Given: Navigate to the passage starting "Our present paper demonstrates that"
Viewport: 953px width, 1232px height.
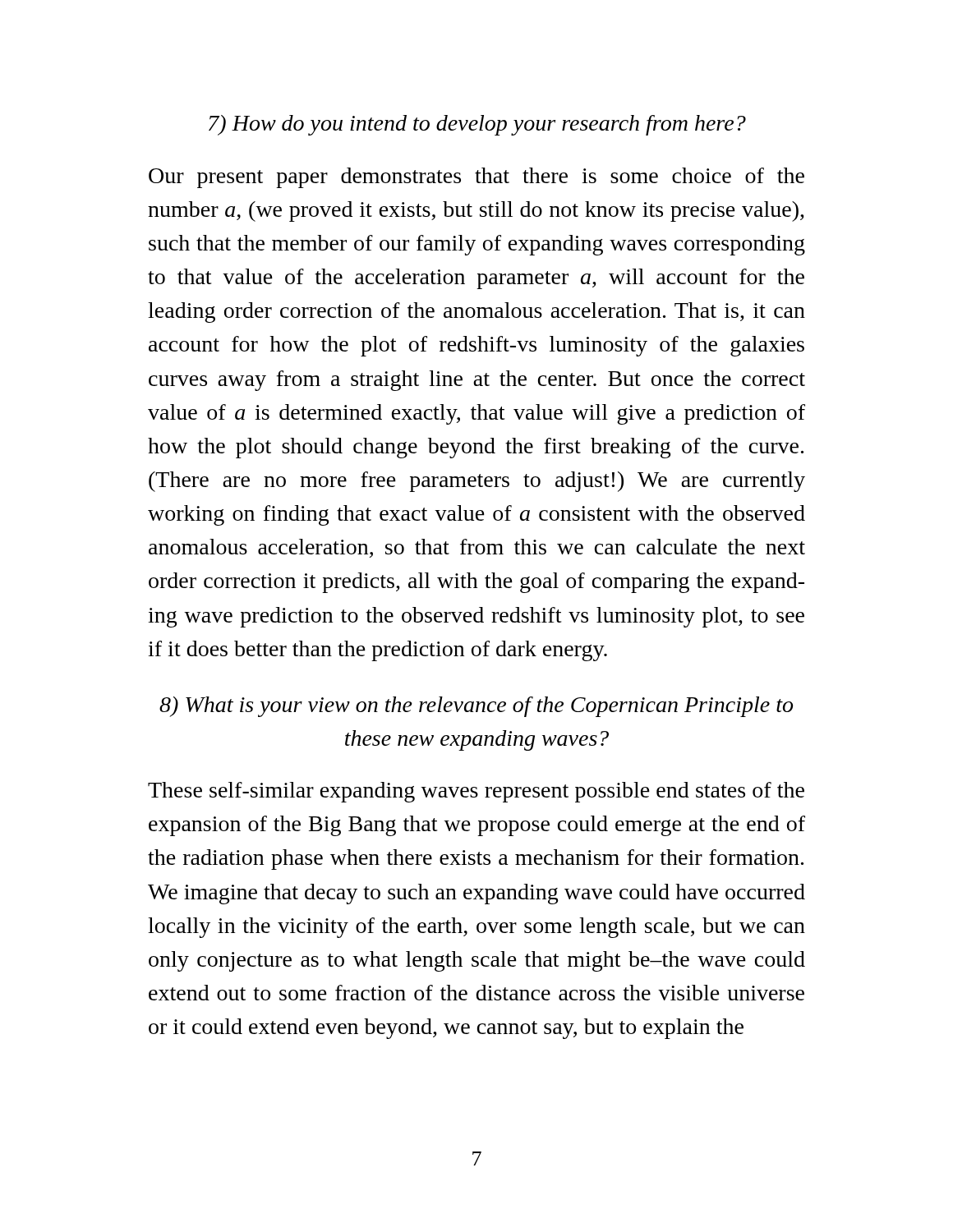Looking at the screenshot, I should [476, 412].
